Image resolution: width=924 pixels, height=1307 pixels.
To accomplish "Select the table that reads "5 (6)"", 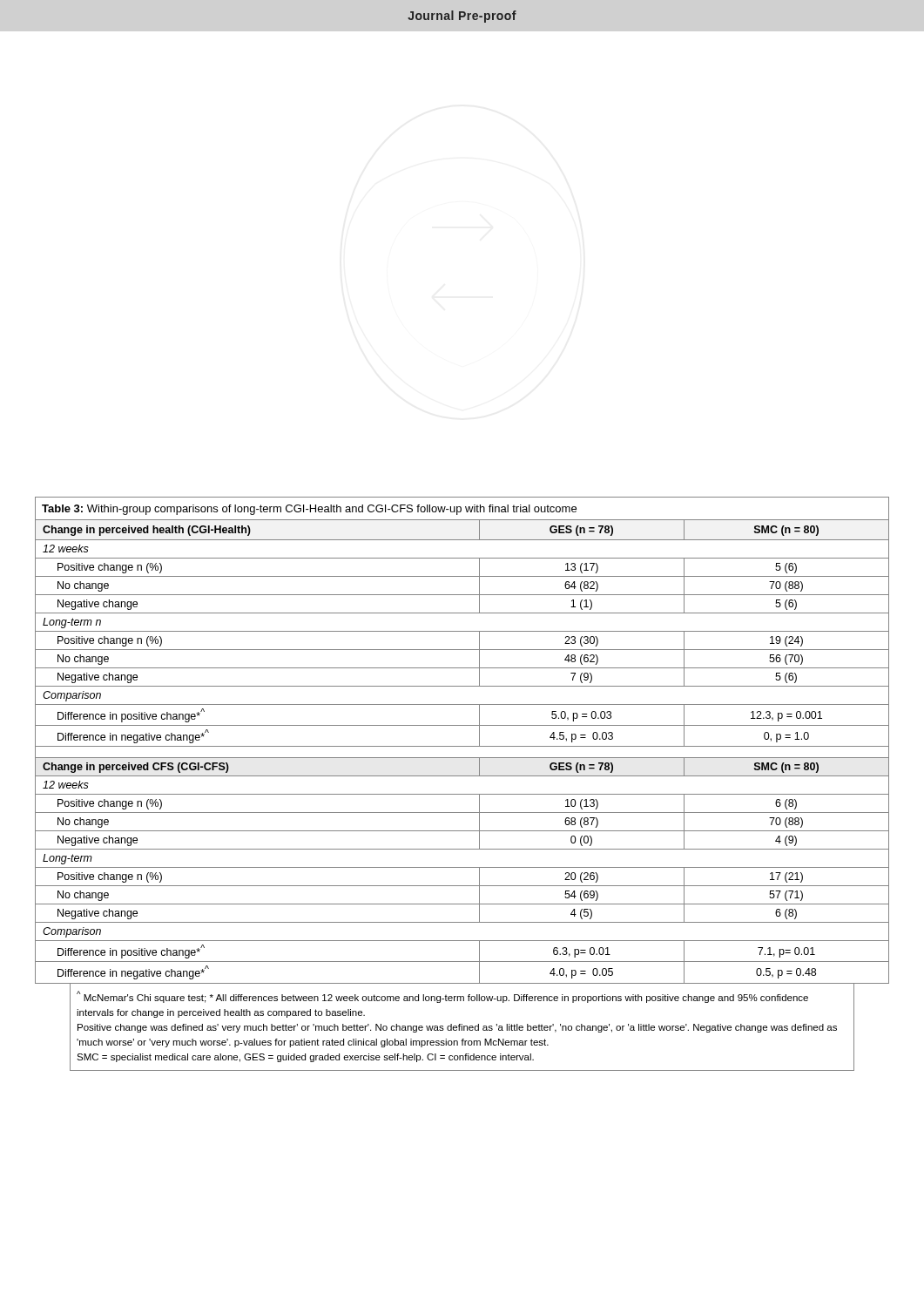I will [462, 751].
